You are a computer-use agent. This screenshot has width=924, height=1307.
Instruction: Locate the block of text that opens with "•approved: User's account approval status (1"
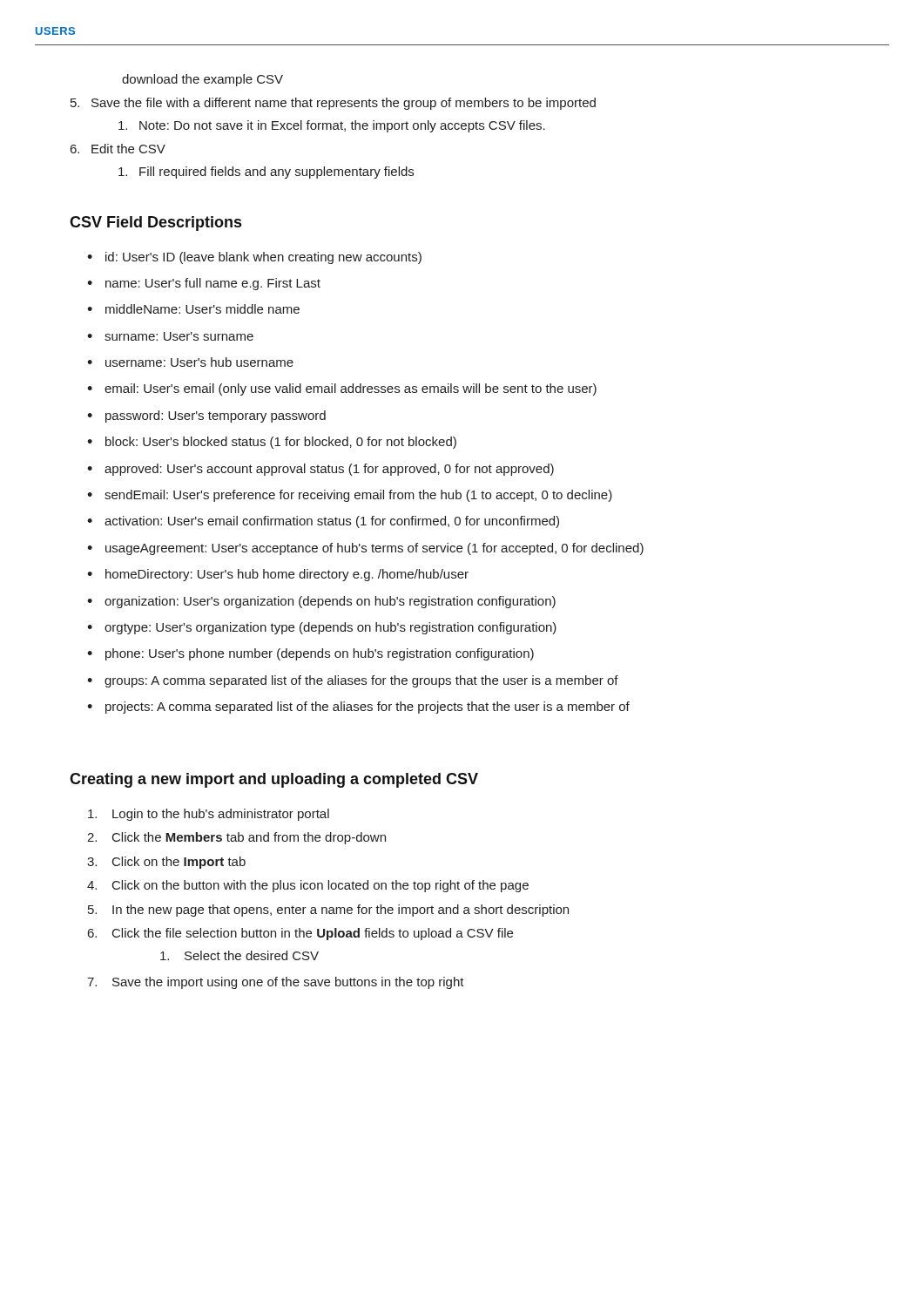click(471, 469)
